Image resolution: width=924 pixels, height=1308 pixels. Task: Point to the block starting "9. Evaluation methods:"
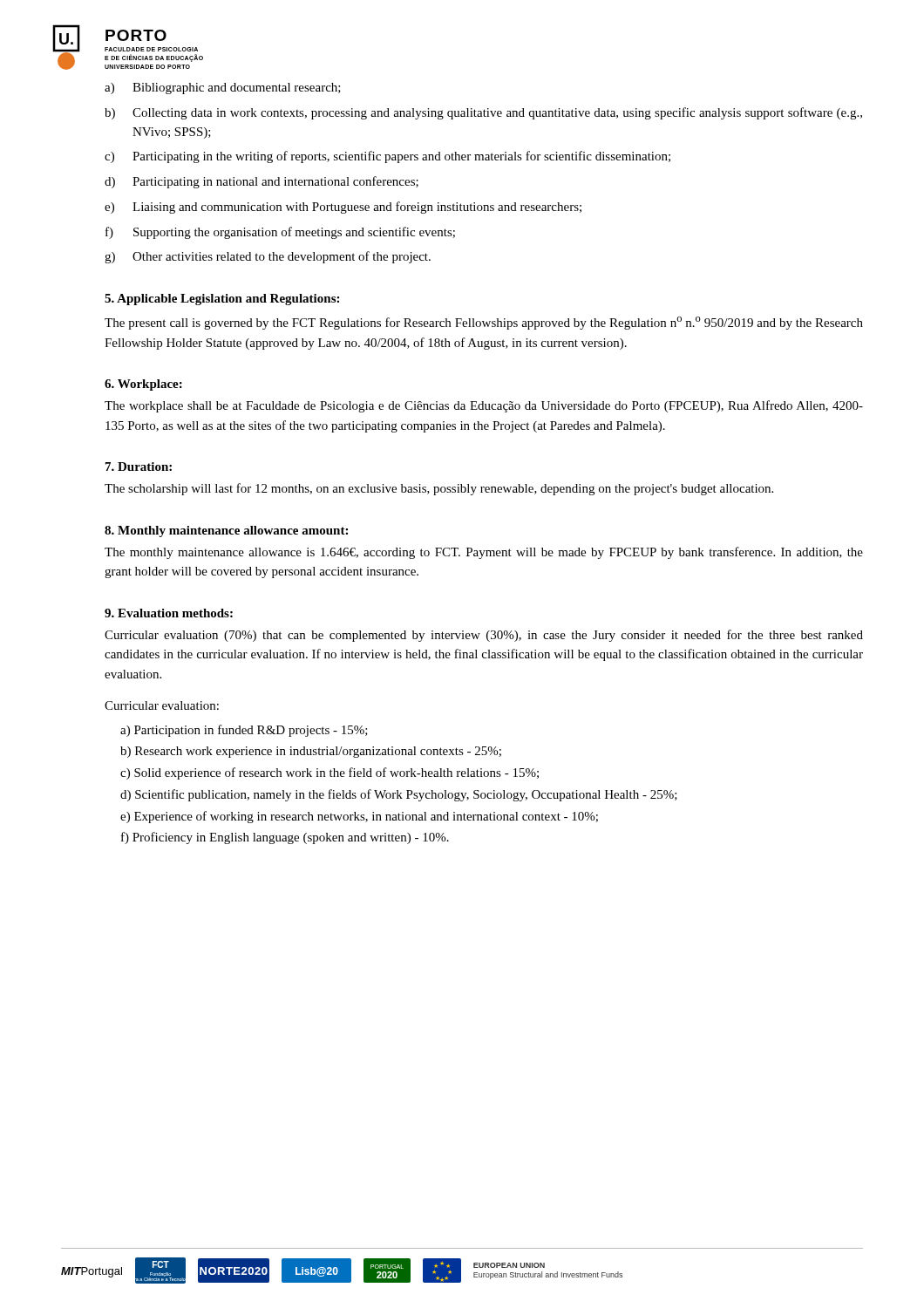tap(169, 613)
